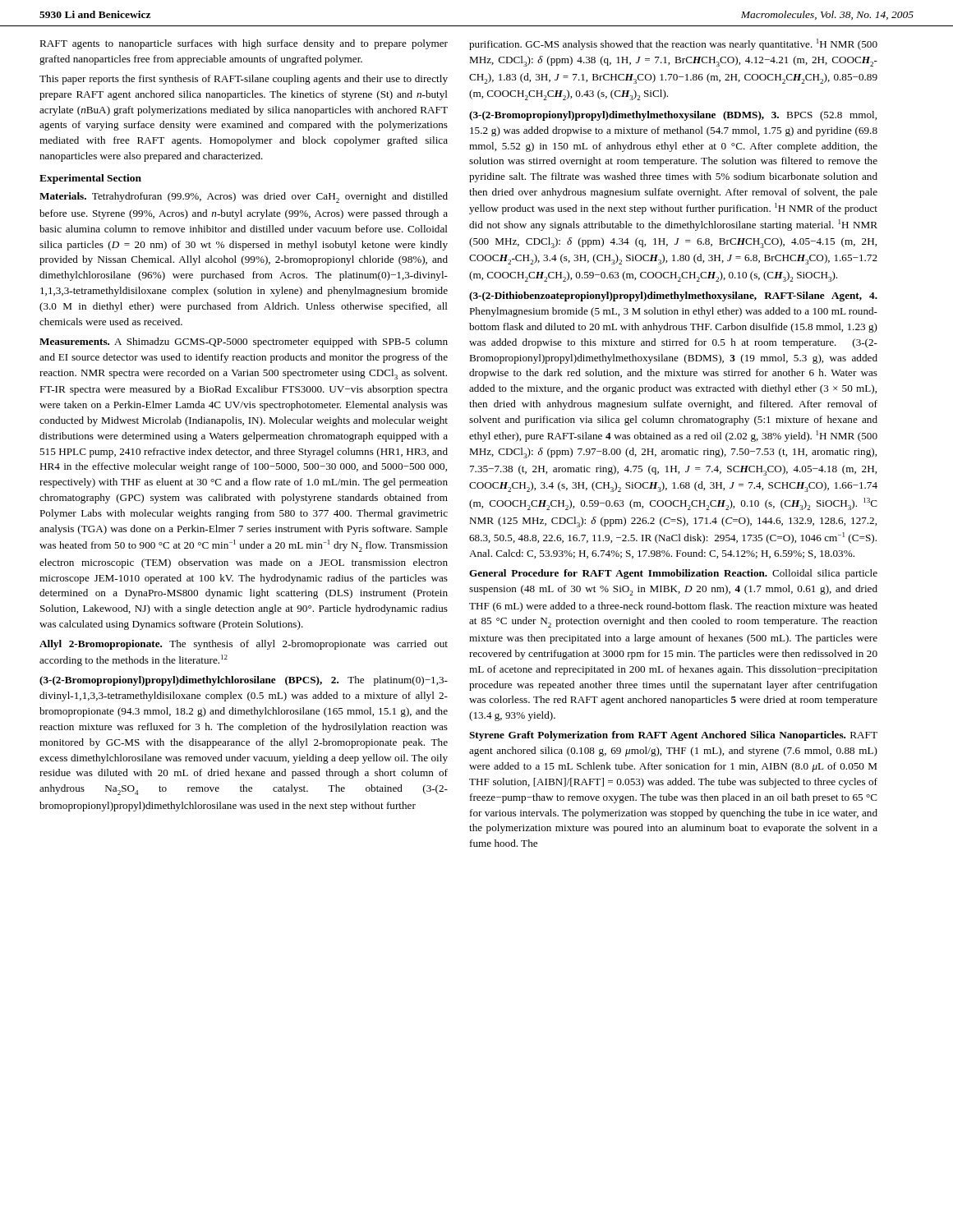Point to the text starting "(3-(2-Dithiobenzoatepropionyl)propyl)dimethylmethoxysilane, RAFT-Silane Agent, 4. Phenylmagnesium bromide"
The width and height of the screenshot is (953, 1232).
coord(673,425)
